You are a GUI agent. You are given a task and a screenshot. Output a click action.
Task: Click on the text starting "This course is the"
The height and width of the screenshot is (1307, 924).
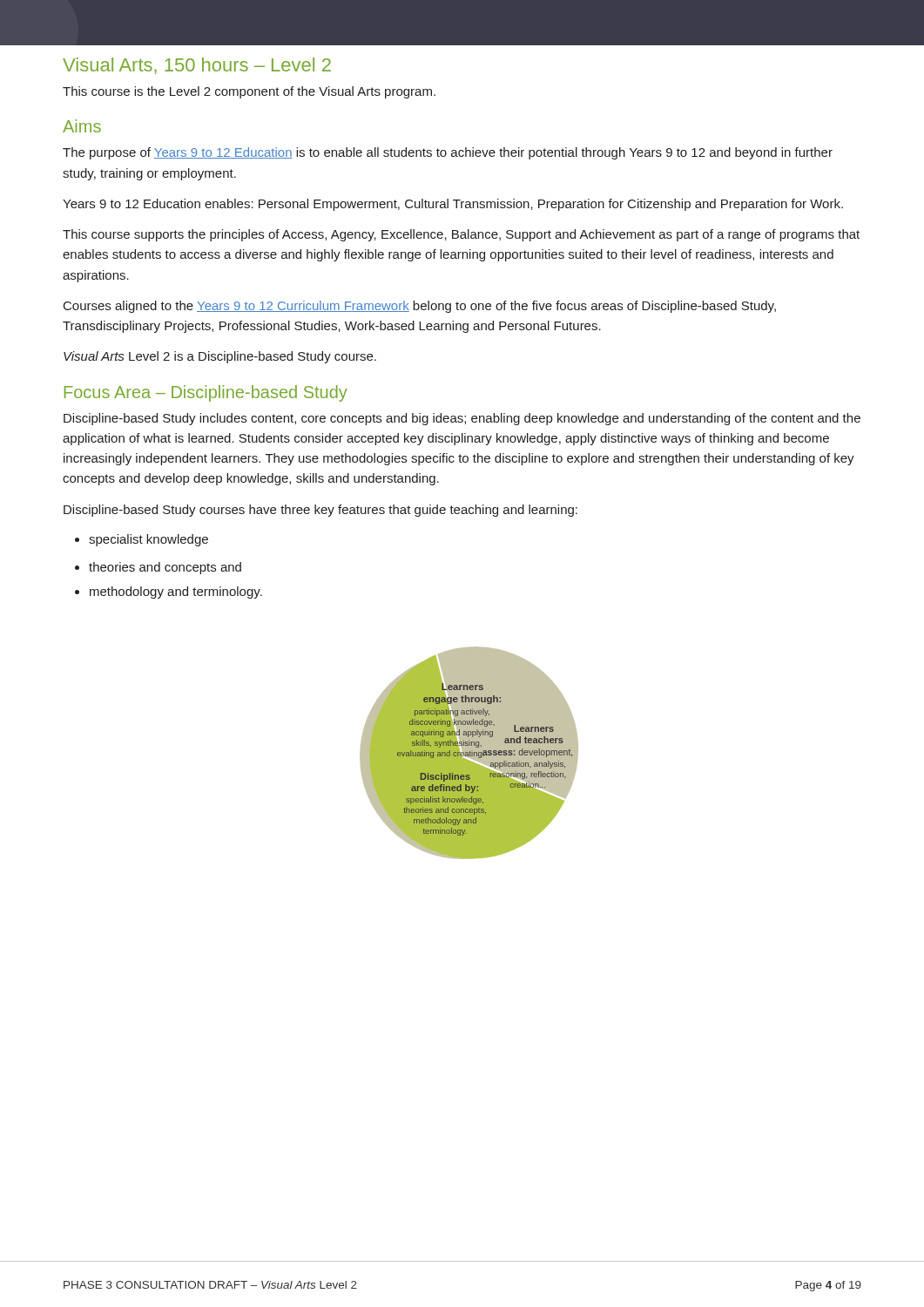[x=249, y=92]
